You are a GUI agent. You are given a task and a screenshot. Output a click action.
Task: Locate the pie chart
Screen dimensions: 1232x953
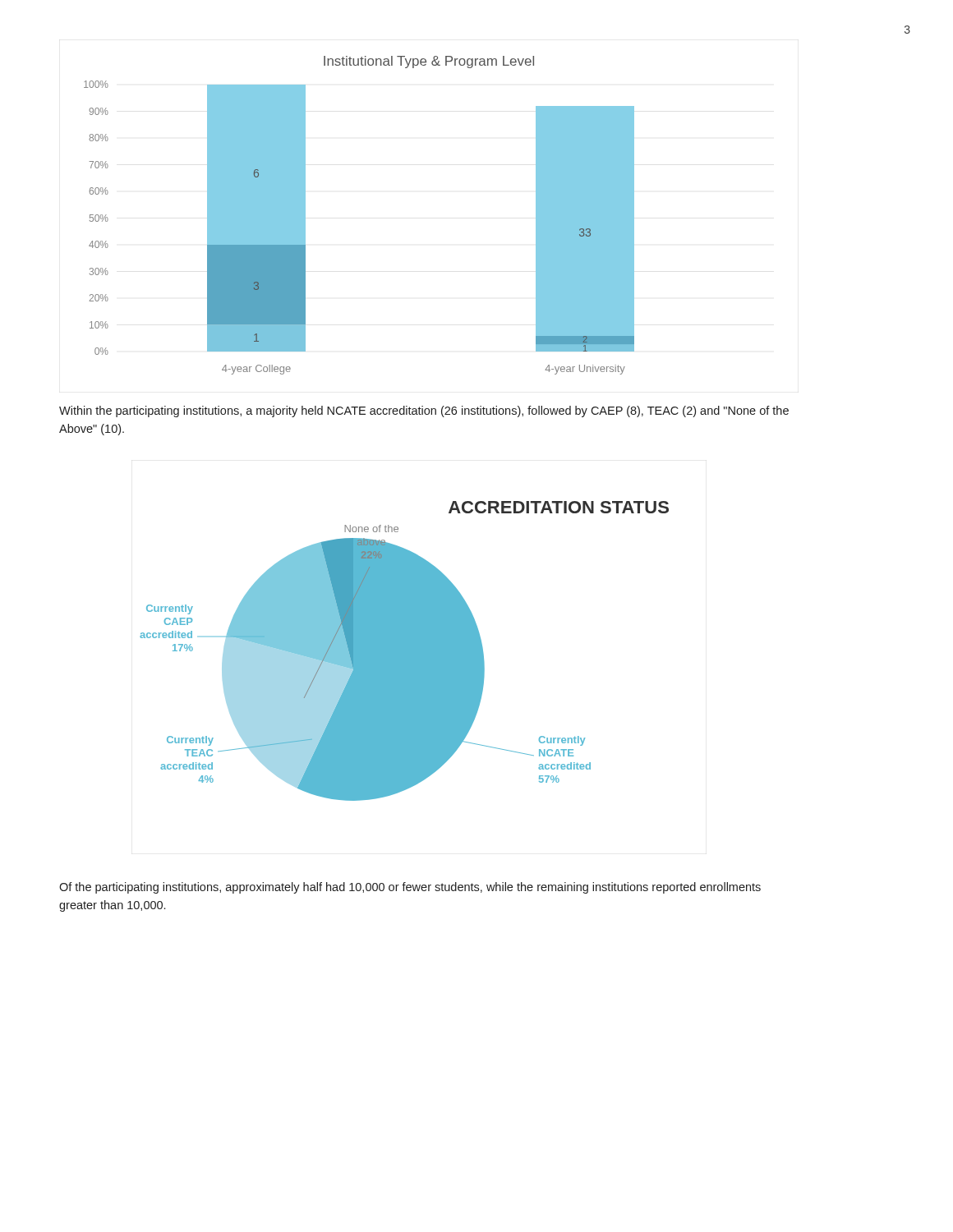coord(419,658)
